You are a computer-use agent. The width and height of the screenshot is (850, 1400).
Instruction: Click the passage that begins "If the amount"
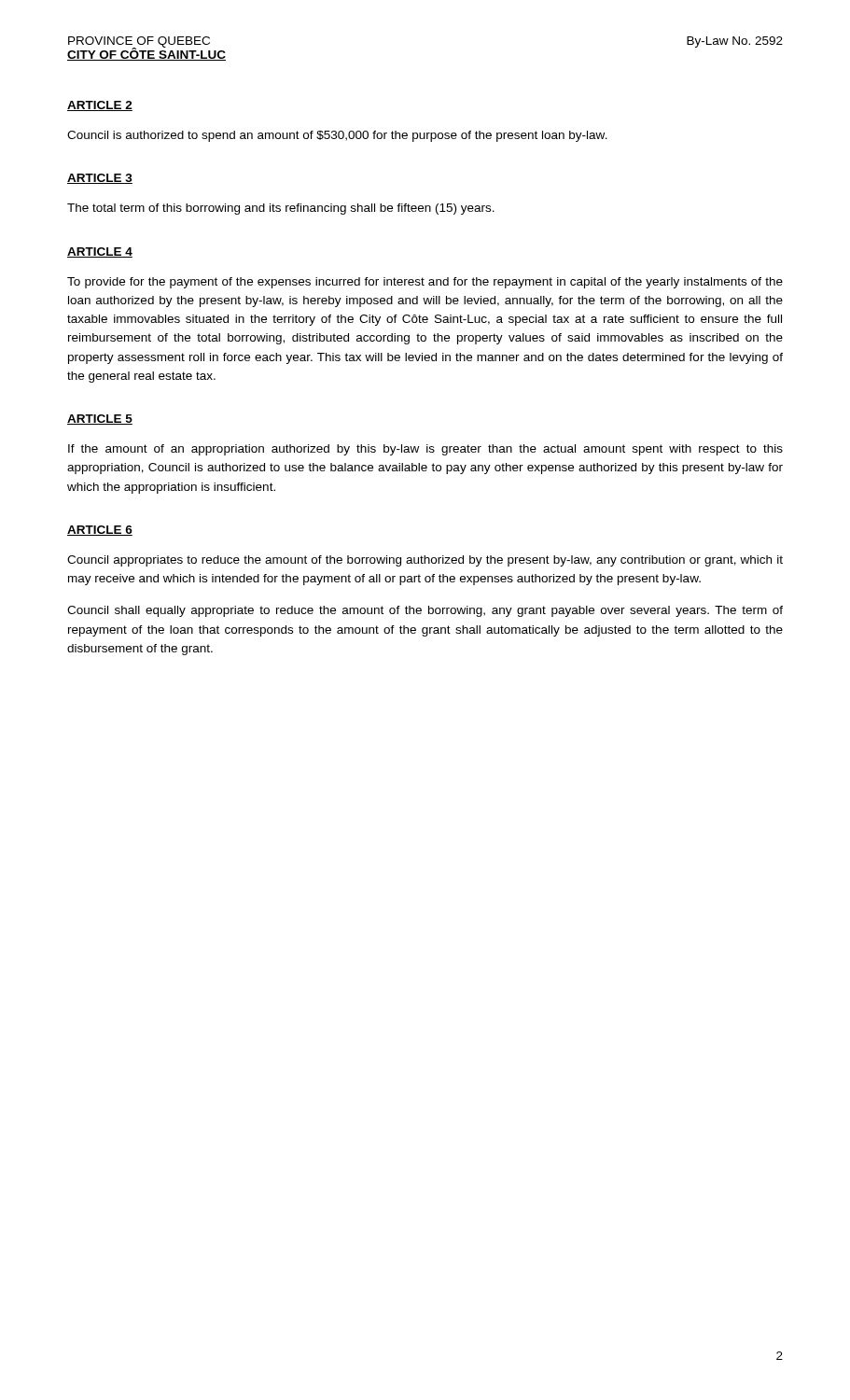click(x=425, y=467)
